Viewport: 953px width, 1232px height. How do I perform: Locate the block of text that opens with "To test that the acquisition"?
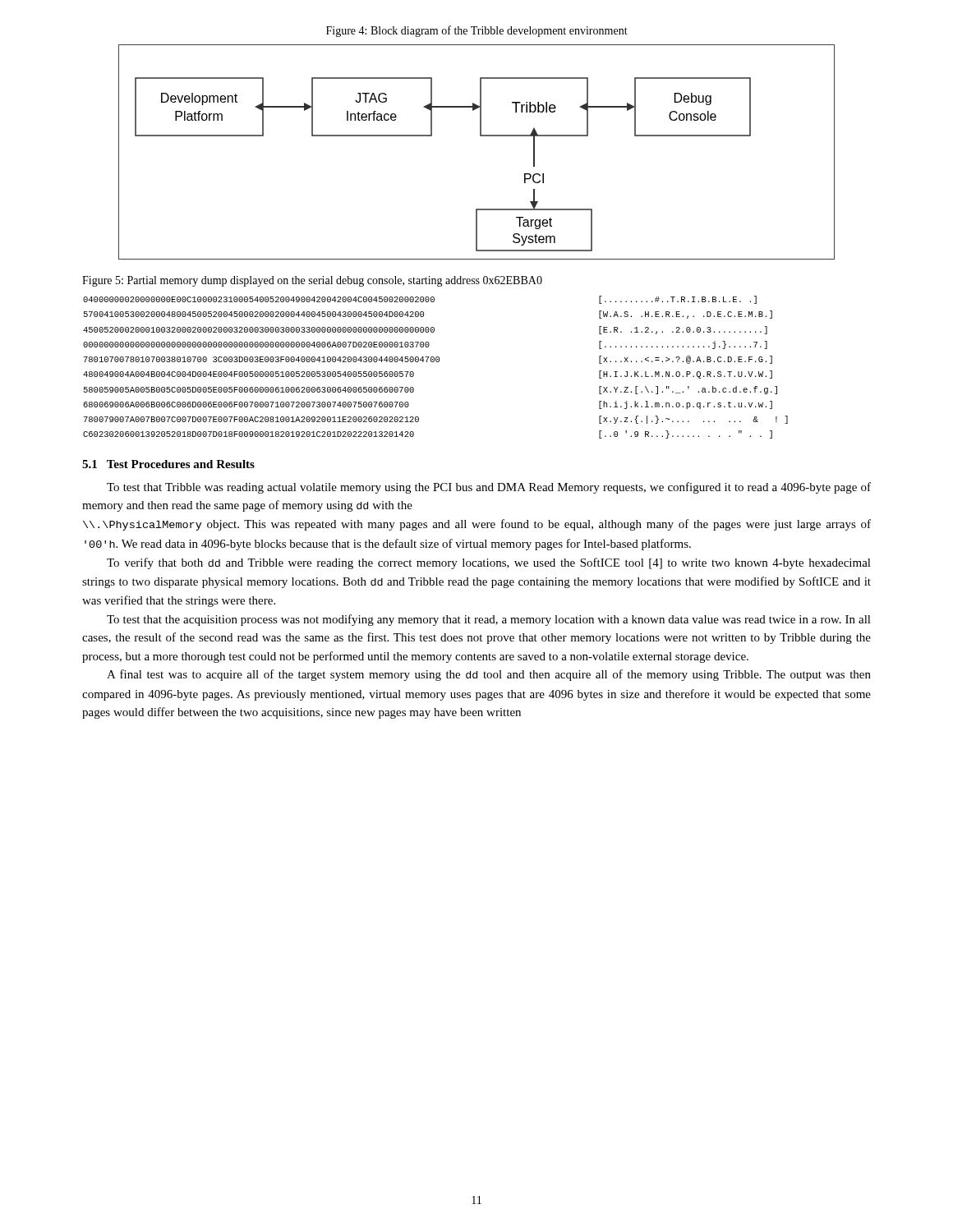(476, 638)
